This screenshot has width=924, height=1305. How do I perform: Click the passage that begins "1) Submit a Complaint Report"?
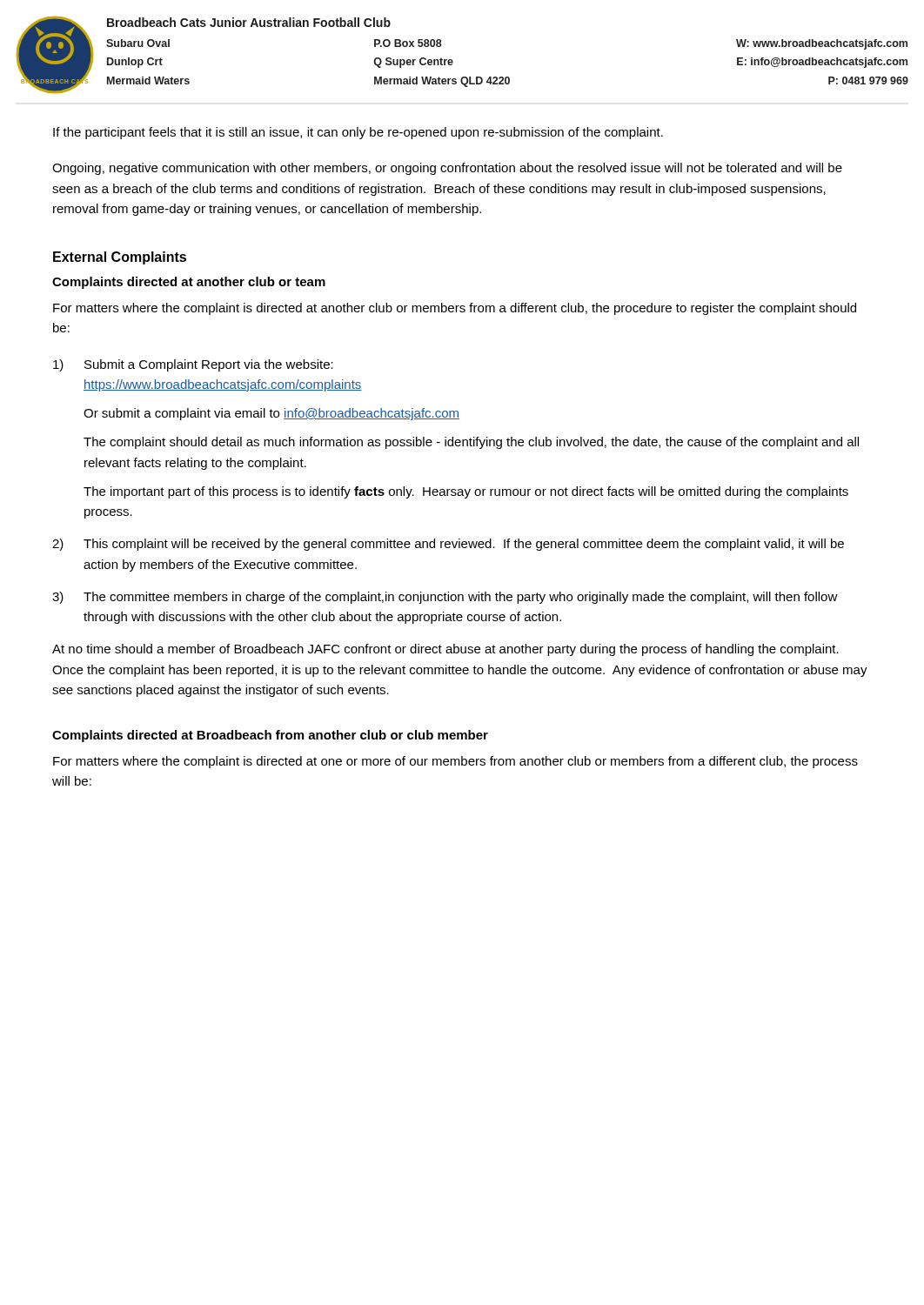coord(462,438)
